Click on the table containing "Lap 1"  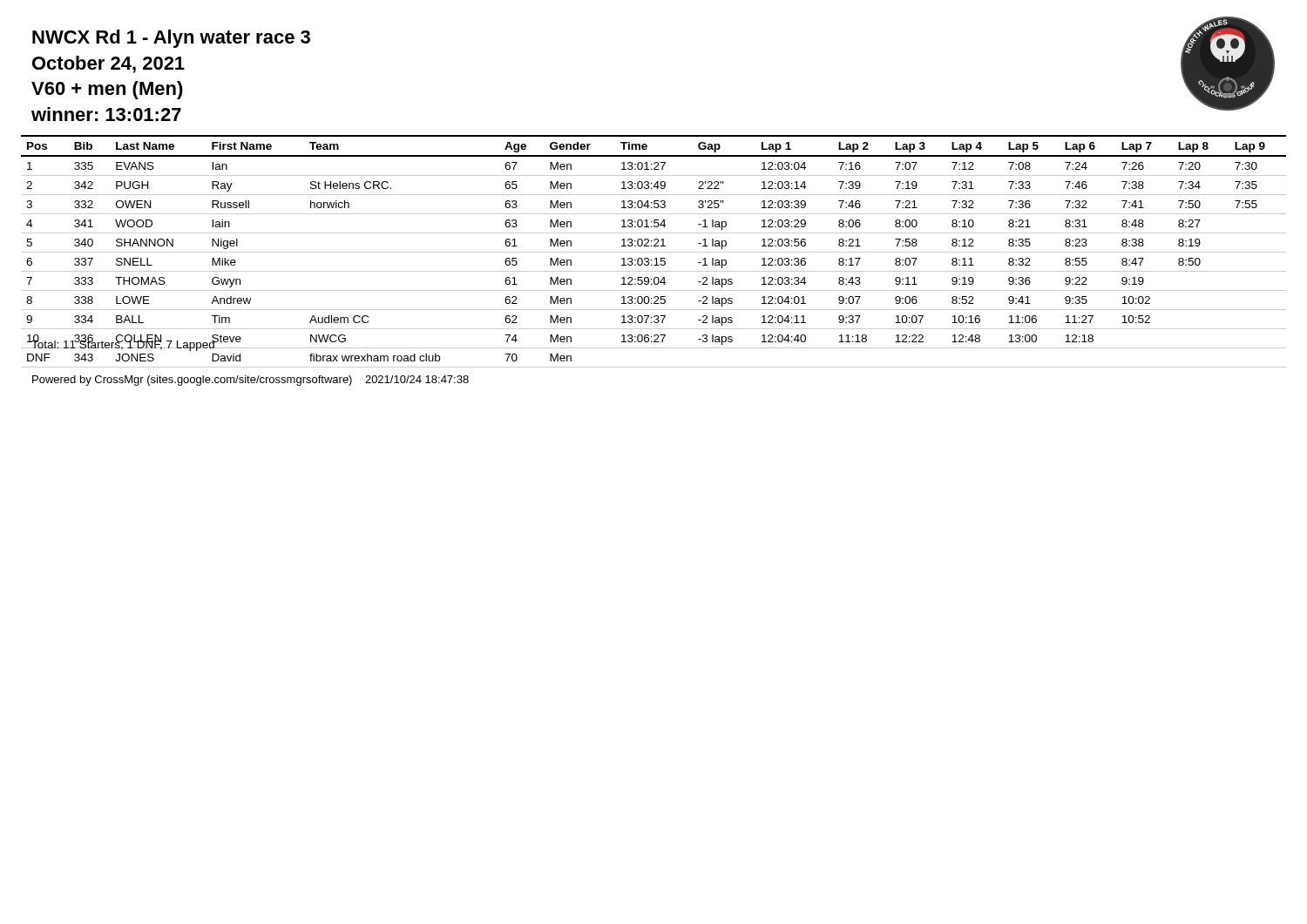pos(654,251)
